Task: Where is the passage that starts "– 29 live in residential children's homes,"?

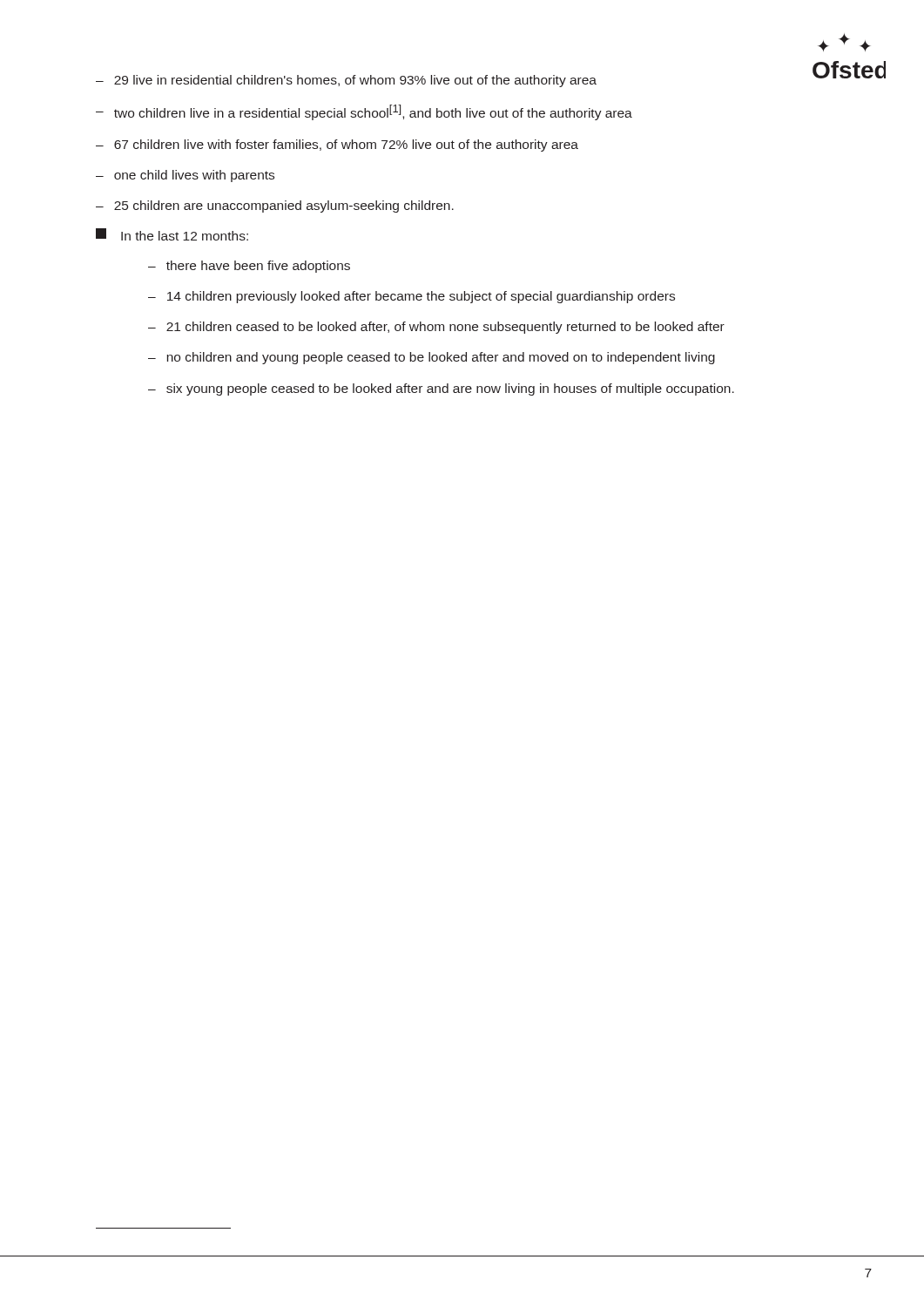Action: [475, 80]
